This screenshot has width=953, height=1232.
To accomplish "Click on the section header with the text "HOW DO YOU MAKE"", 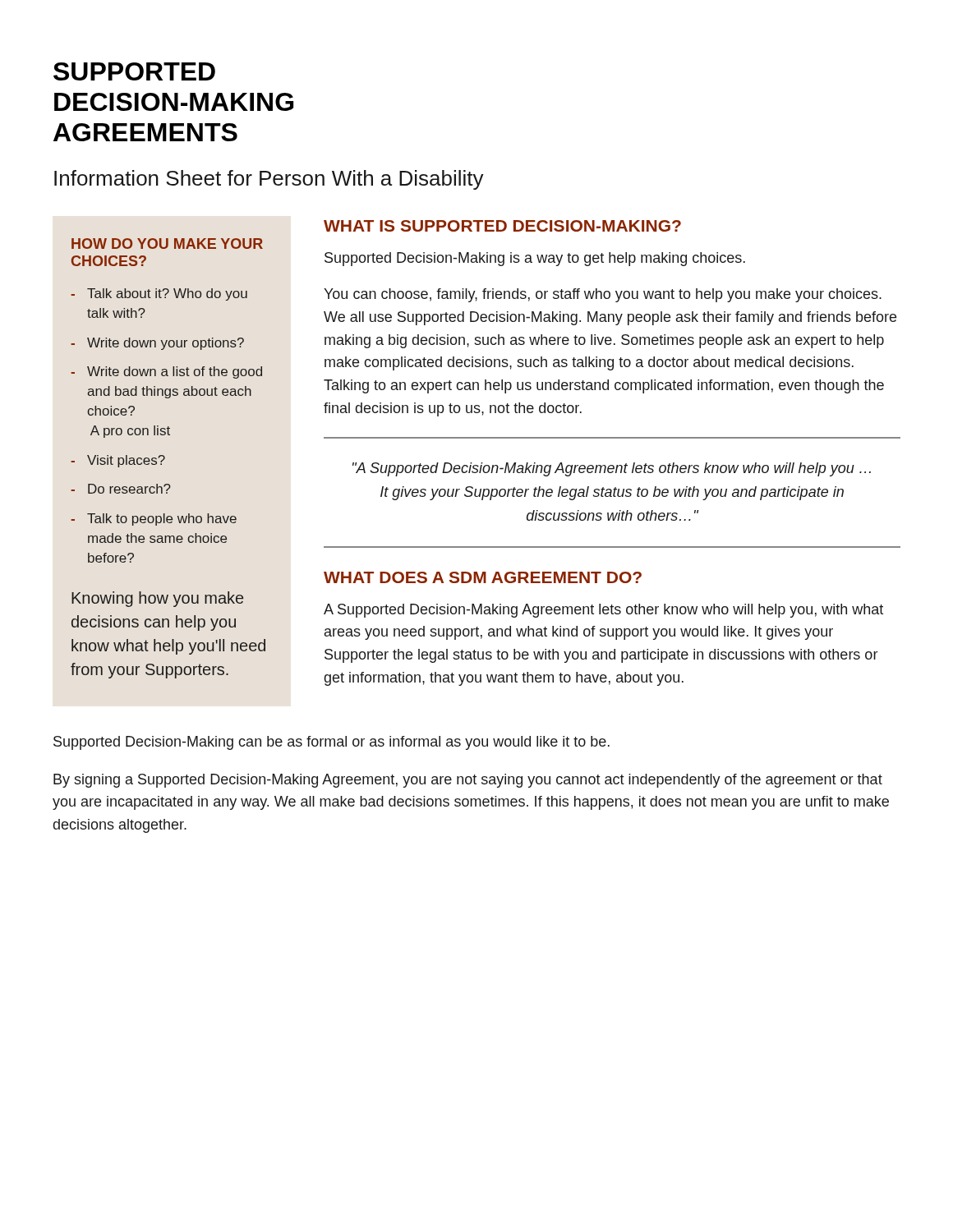I will tap(167, 253).
